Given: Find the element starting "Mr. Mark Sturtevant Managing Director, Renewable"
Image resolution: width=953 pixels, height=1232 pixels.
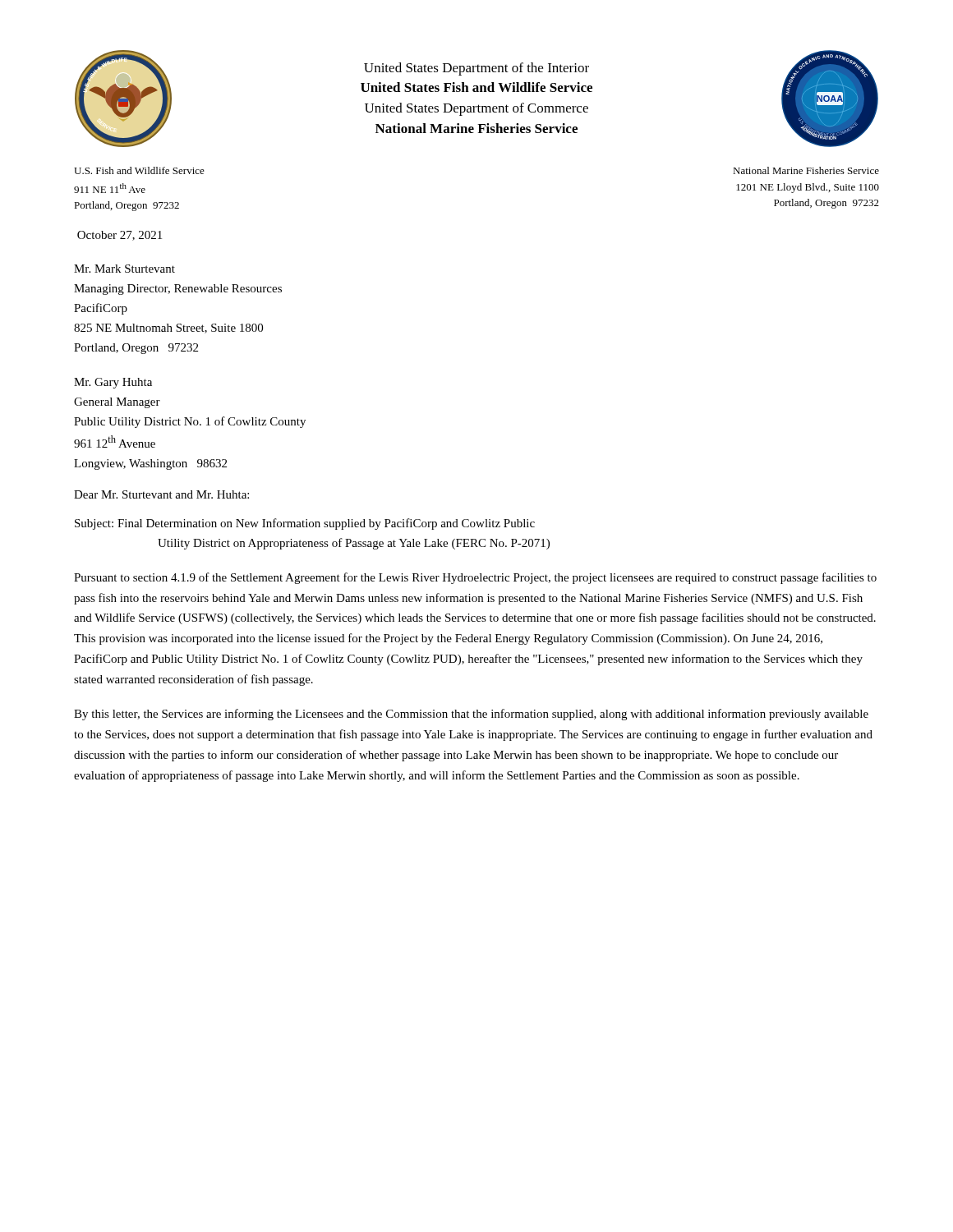Looking at the screenshot, I should coord(124,269).
